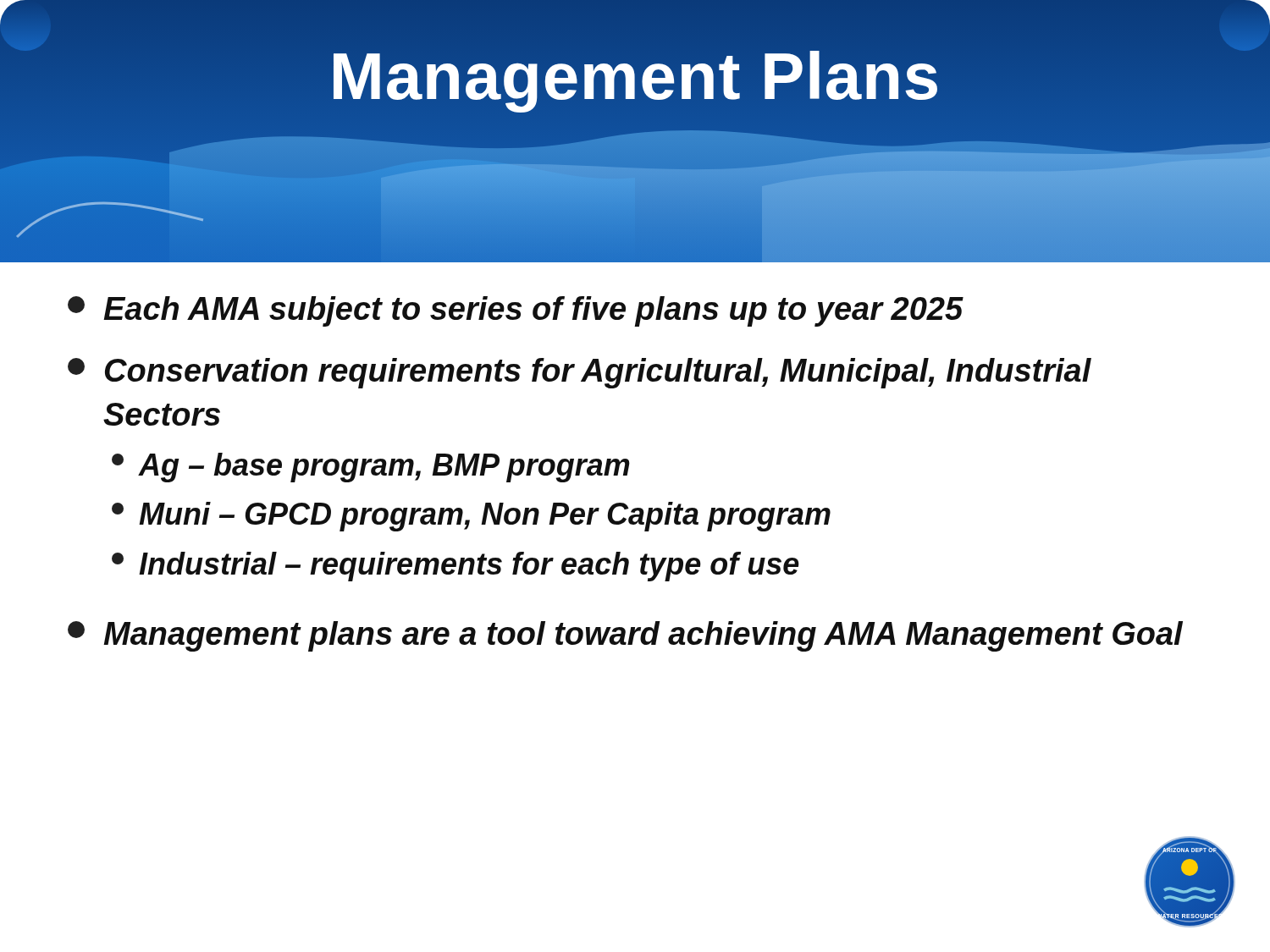Image resolution: width=1270 pixels, height=952 pixels.
Task: Click the passage that begins "Conservation requirements for Agricultural, Municipal, Industrial Sectors Ag"
Action: (x=635, y=472)
